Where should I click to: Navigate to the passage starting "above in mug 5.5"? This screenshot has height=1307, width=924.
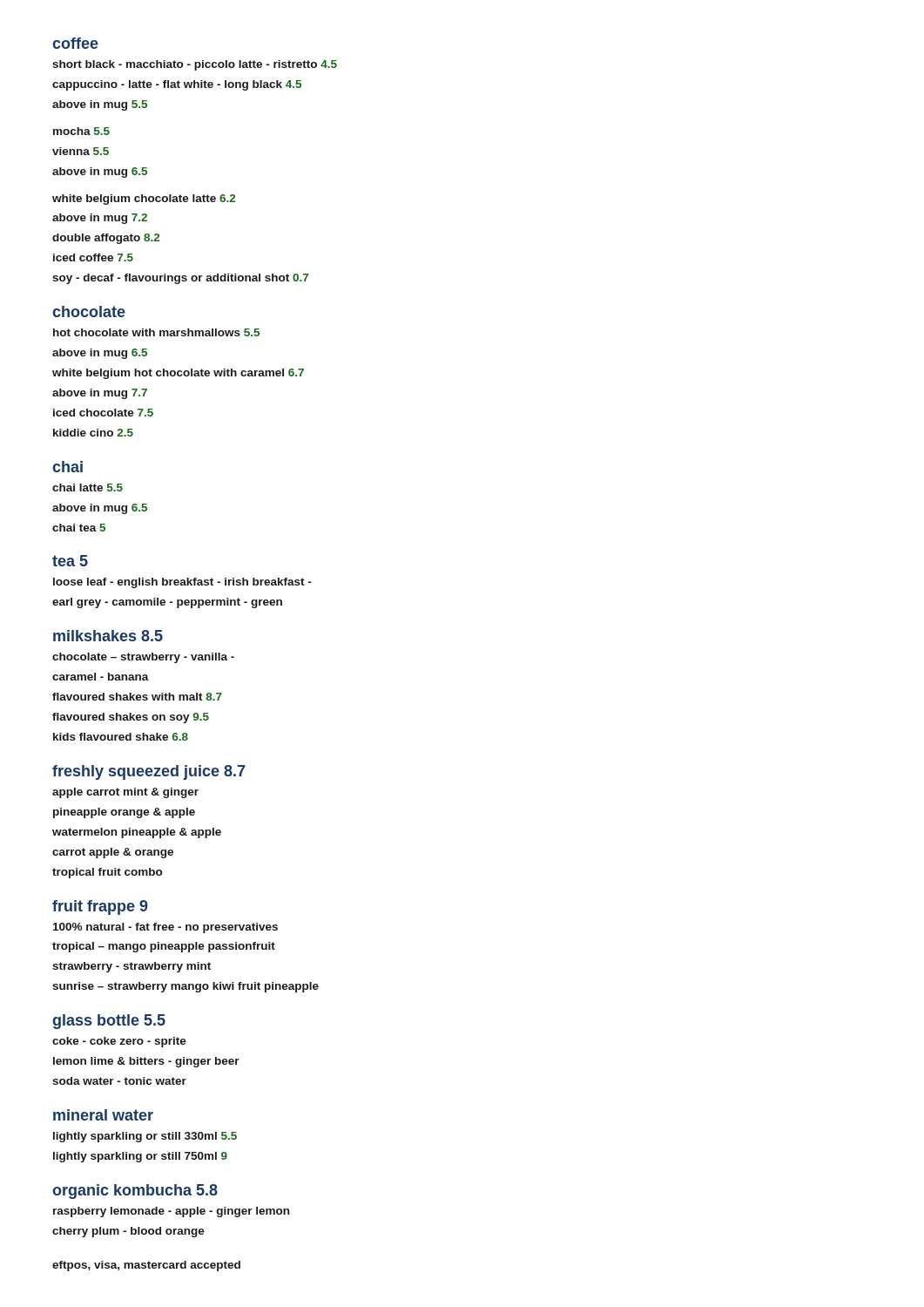pyautogui.click(x=100, y=104)
